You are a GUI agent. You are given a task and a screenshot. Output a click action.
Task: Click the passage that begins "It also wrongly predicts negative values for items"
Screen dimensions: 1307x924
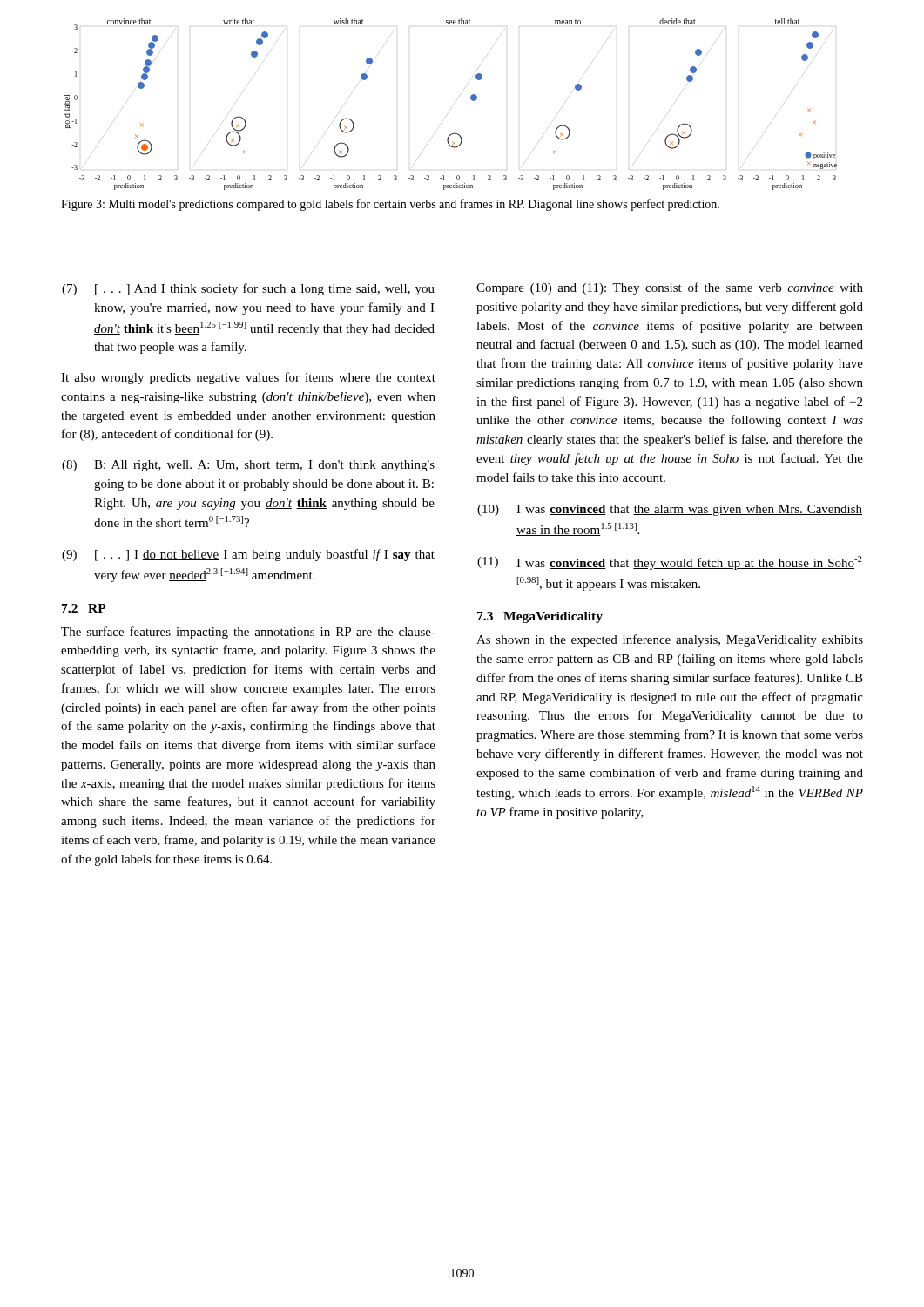click(248, 406)
